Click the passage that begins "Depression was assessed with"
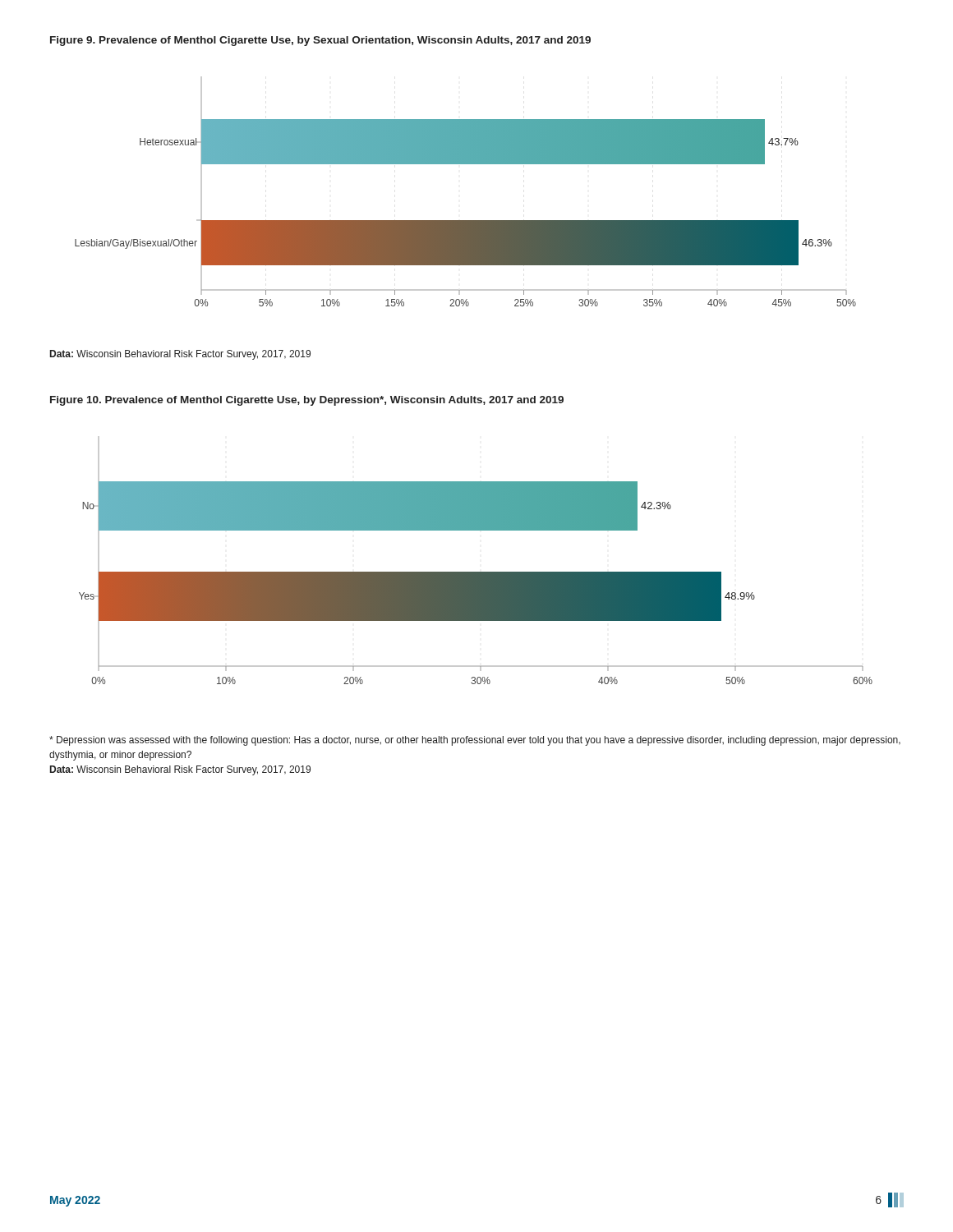953x1232 pixels. (475, 741)
